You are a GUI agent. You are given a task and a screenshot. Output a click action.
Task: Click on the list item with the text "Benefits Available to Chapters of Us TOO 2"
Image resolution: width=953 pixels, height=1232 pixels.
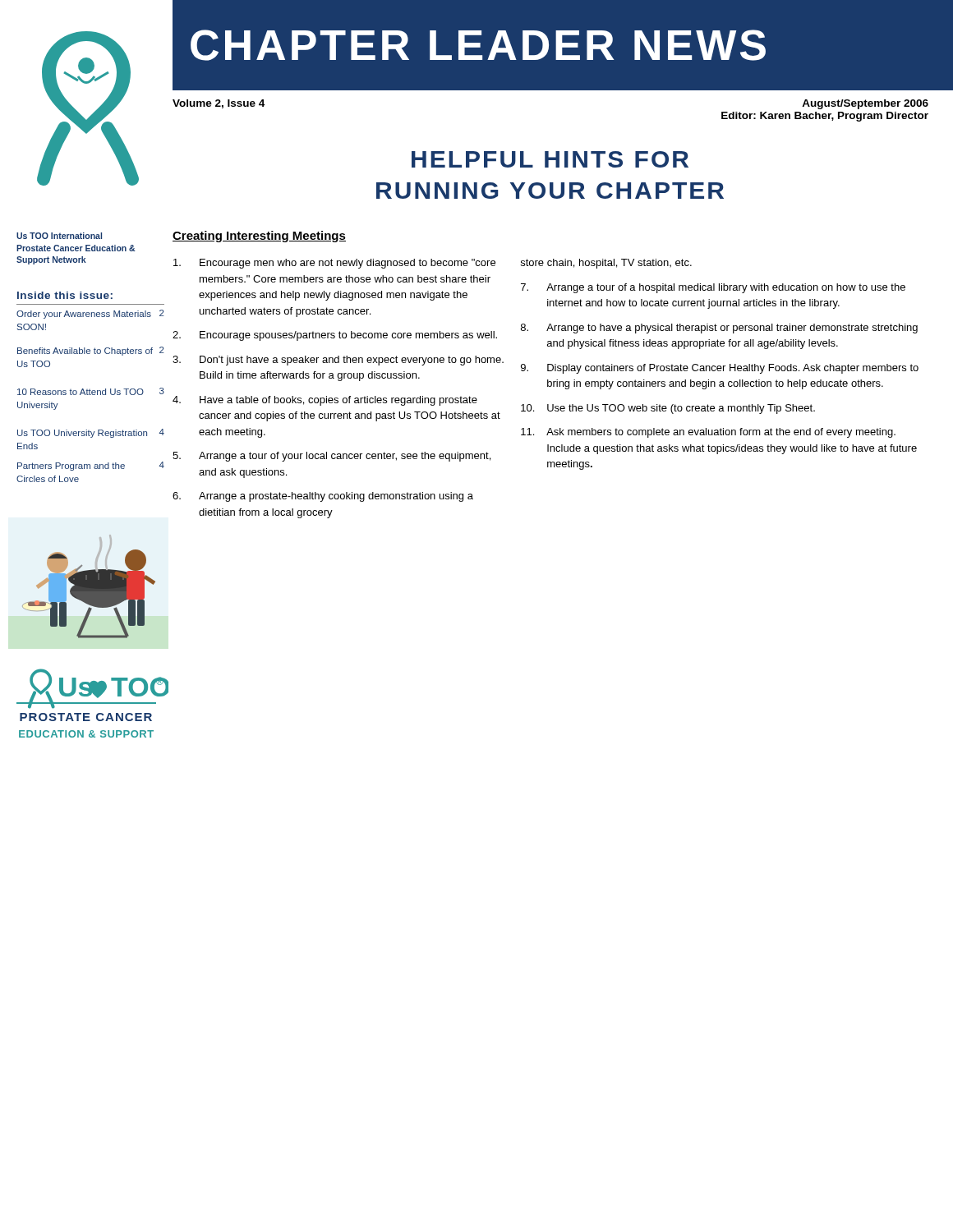pyautogui.click(x=90, y=358)
